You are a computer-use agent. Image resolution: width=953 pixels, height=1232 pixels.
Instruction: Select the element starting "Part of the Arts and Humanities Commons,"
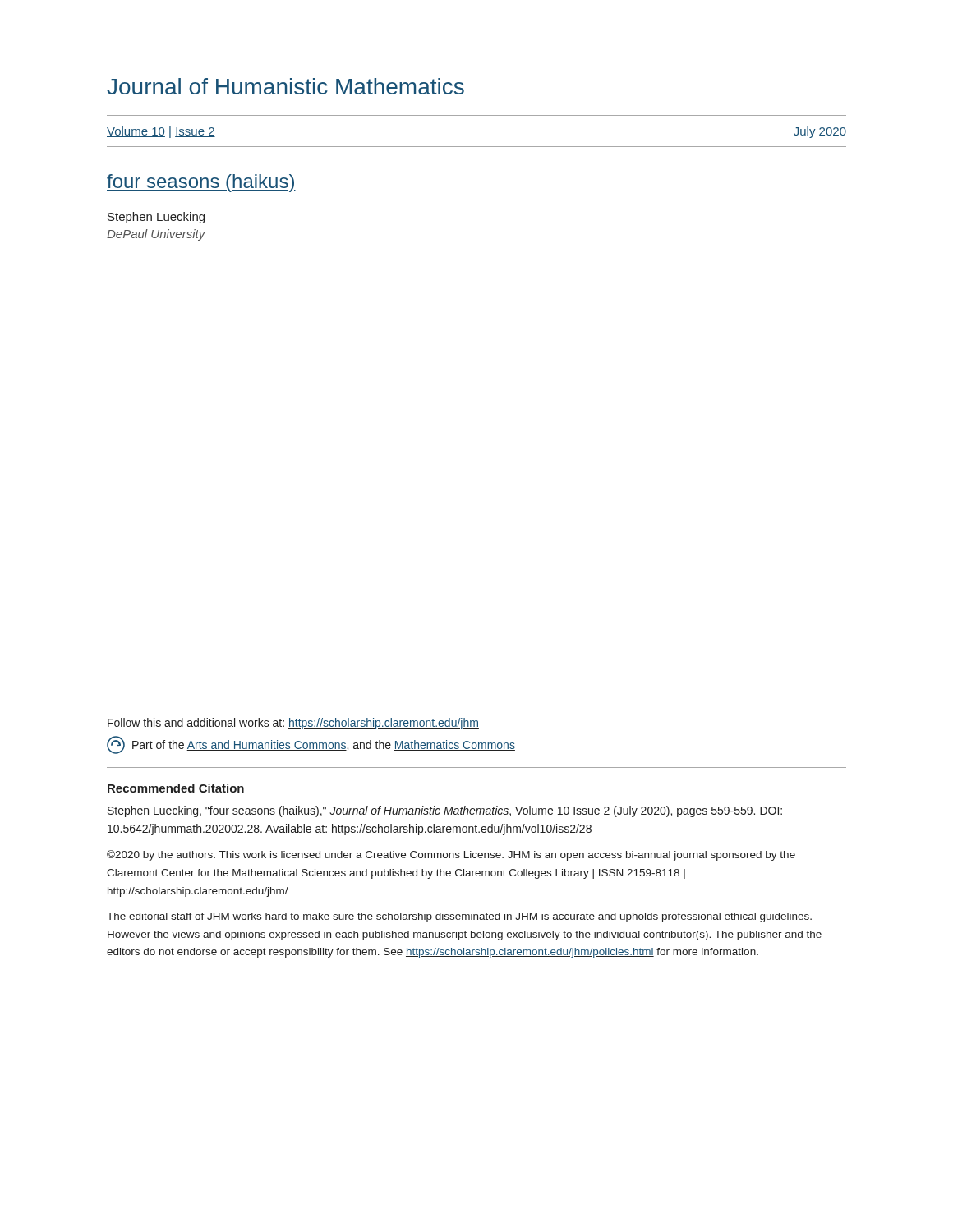pos(311,745)
